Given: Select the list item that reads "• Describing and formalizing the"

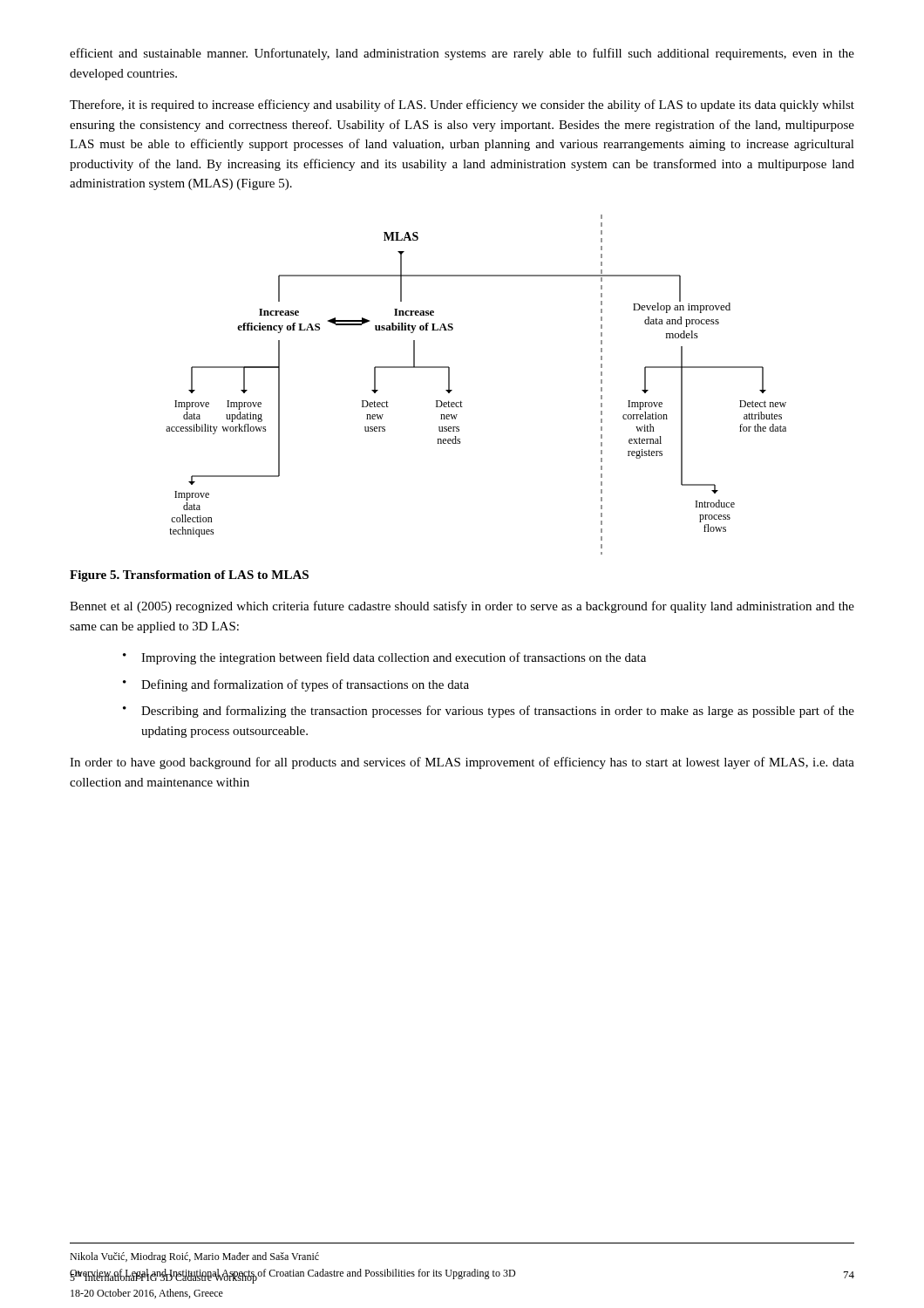Looking at the screenshot, I should [488, 721].
